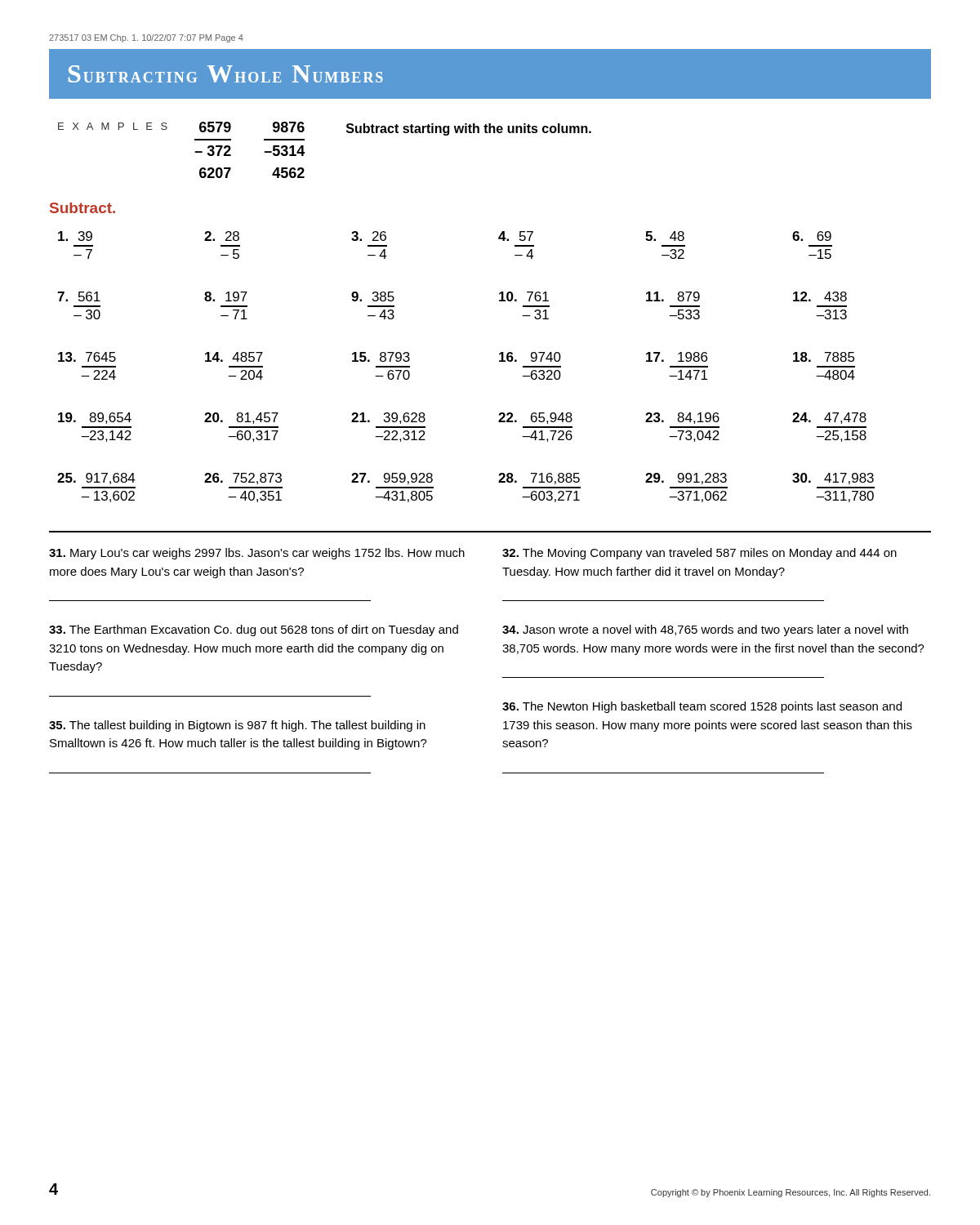This screenshot has height=1225, width=980.
Task: Select the list item containing "13. 7645 – 224"
Action: tap(87, 367)
